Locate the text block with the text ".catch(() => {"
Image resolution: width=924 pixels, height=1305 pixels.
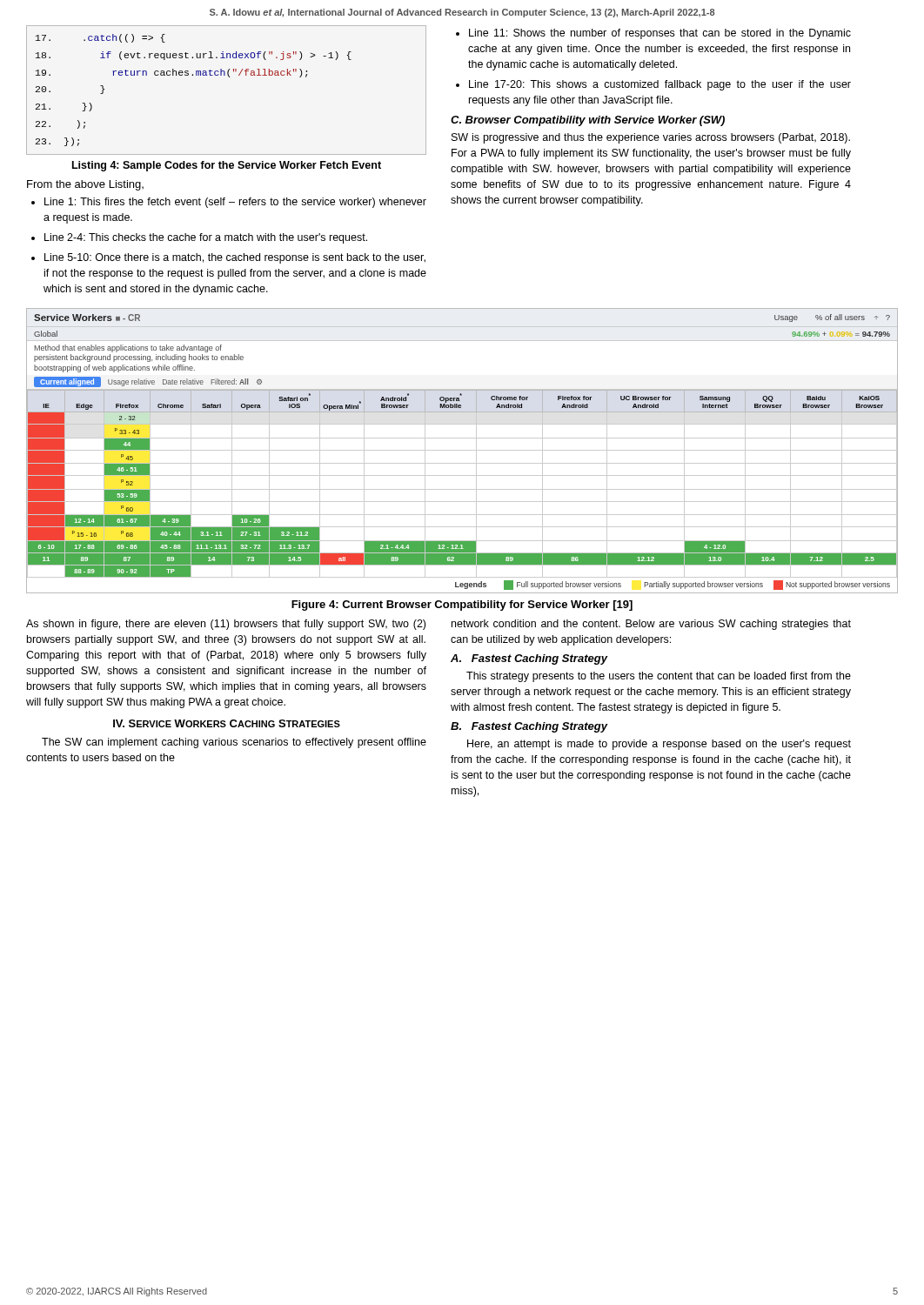(x=100, y=38)
